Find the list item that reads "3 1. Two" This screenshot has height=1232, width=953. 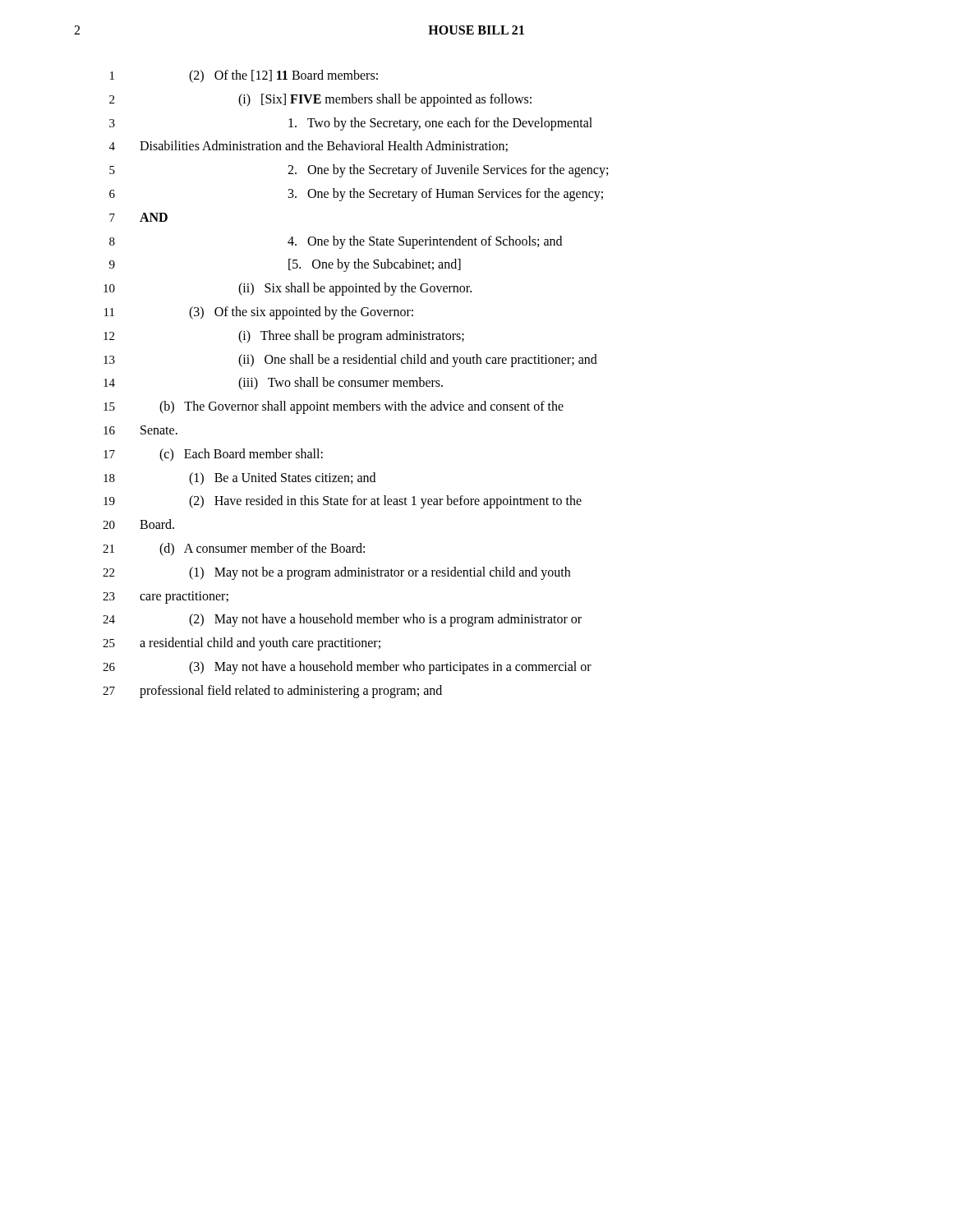(x=476, y=123)
